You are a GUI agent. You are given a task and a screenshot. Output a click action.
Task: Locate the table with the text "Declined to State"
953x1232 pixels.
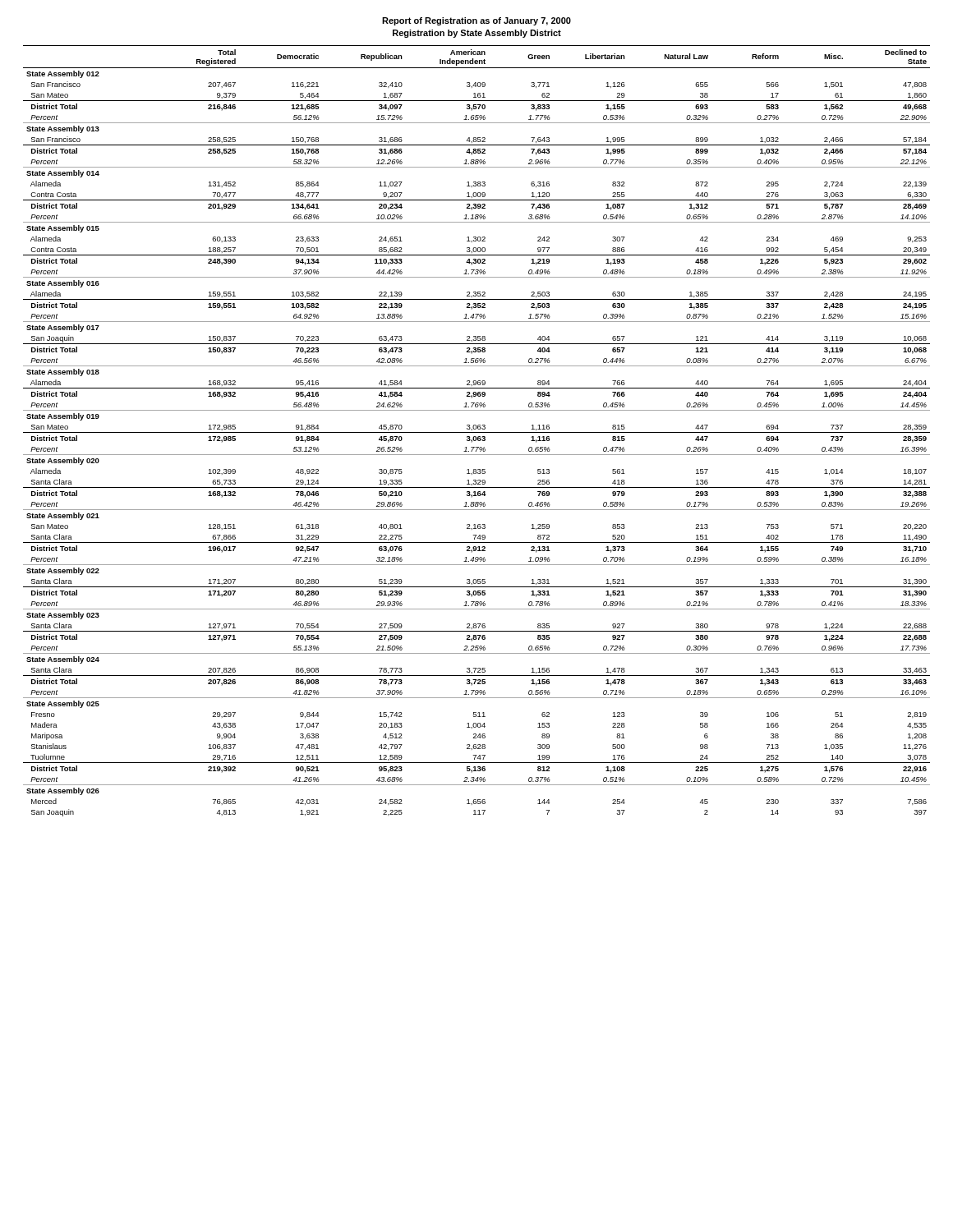(476, 431)
